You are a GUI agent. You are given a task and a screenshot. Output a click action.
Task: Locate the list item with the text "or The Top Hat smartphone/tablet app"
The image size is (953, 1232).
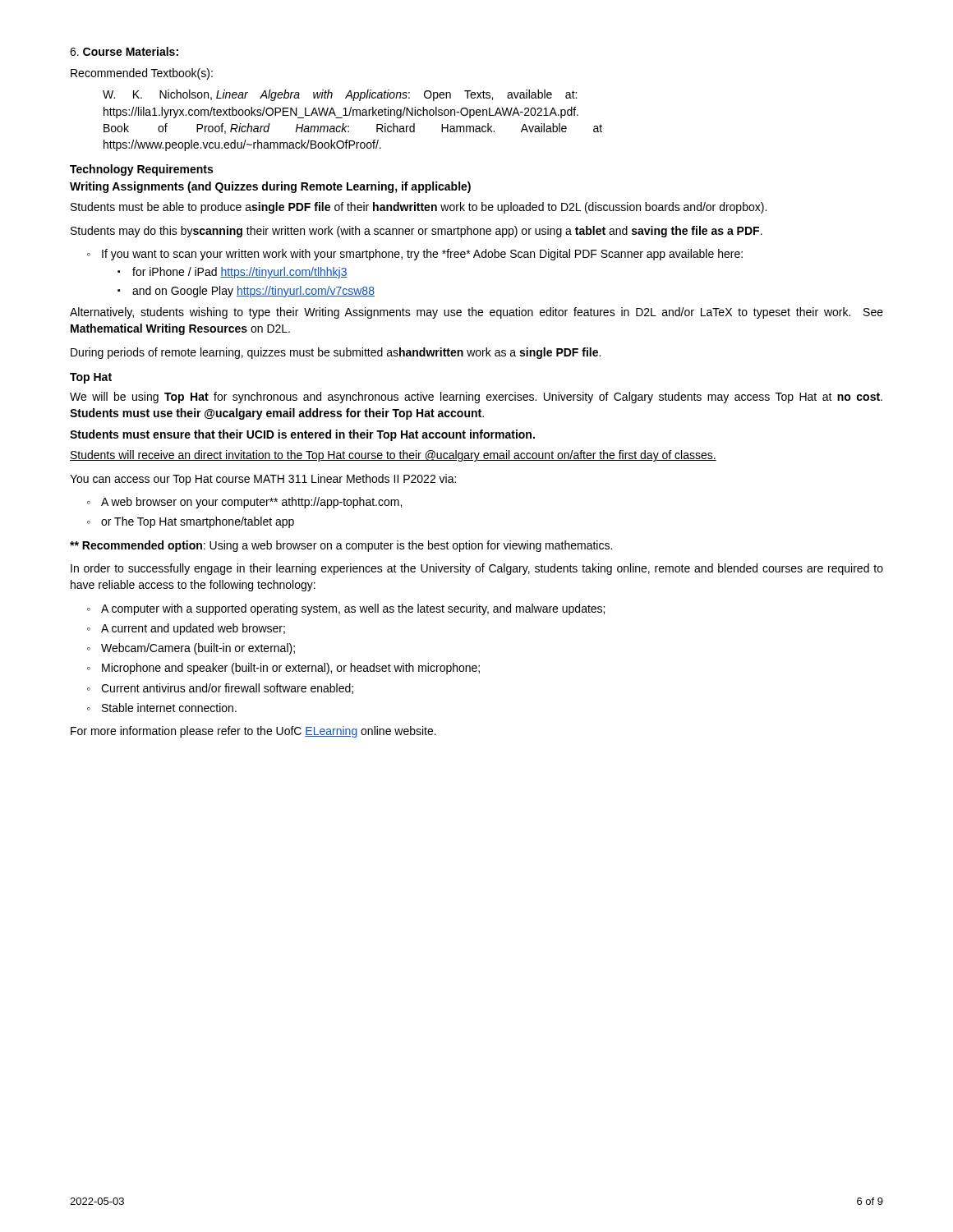[198, 522]
